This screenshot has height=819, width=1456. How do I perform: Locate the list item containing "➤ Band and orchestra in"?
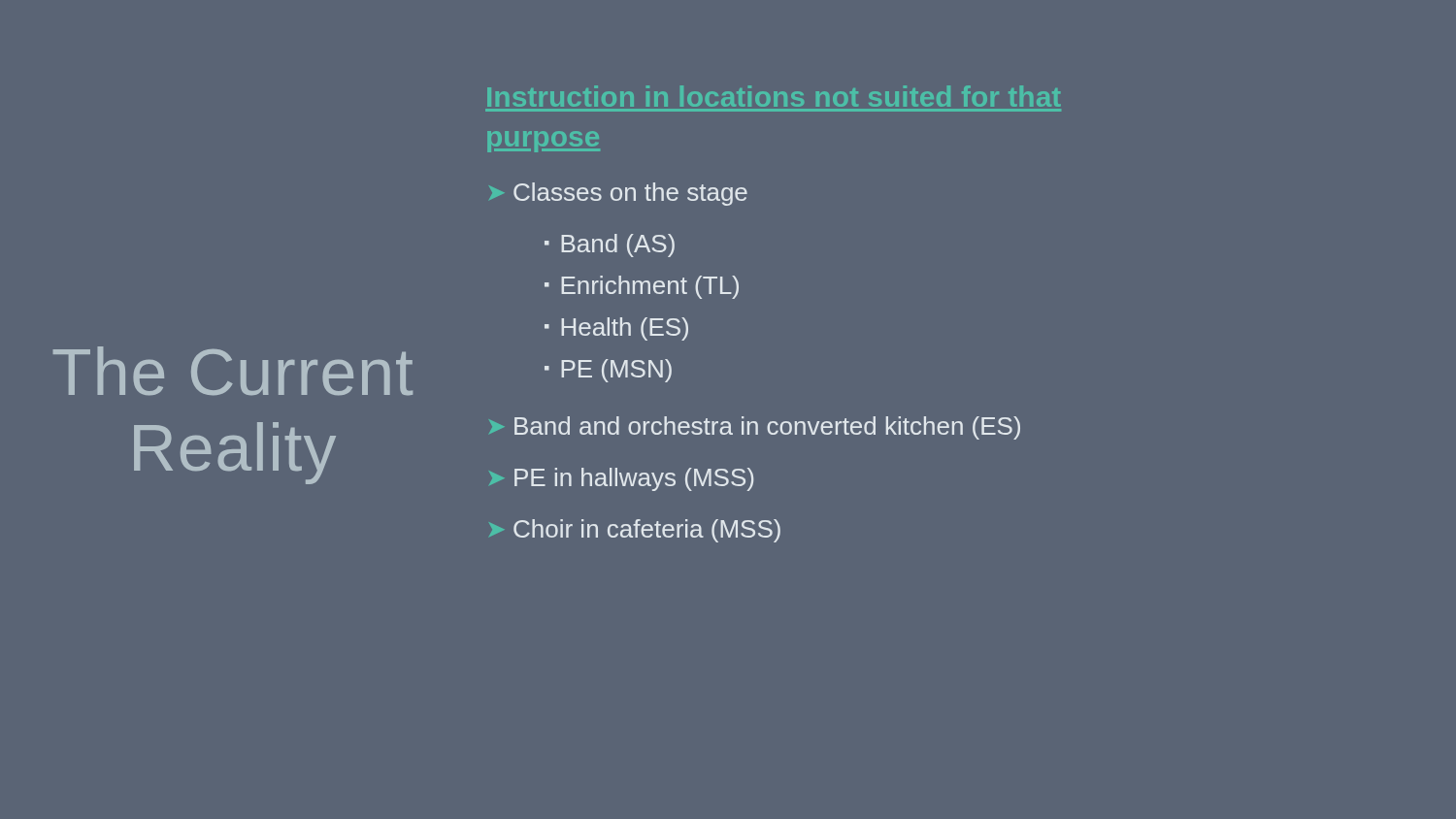click(x=754, y=426)
